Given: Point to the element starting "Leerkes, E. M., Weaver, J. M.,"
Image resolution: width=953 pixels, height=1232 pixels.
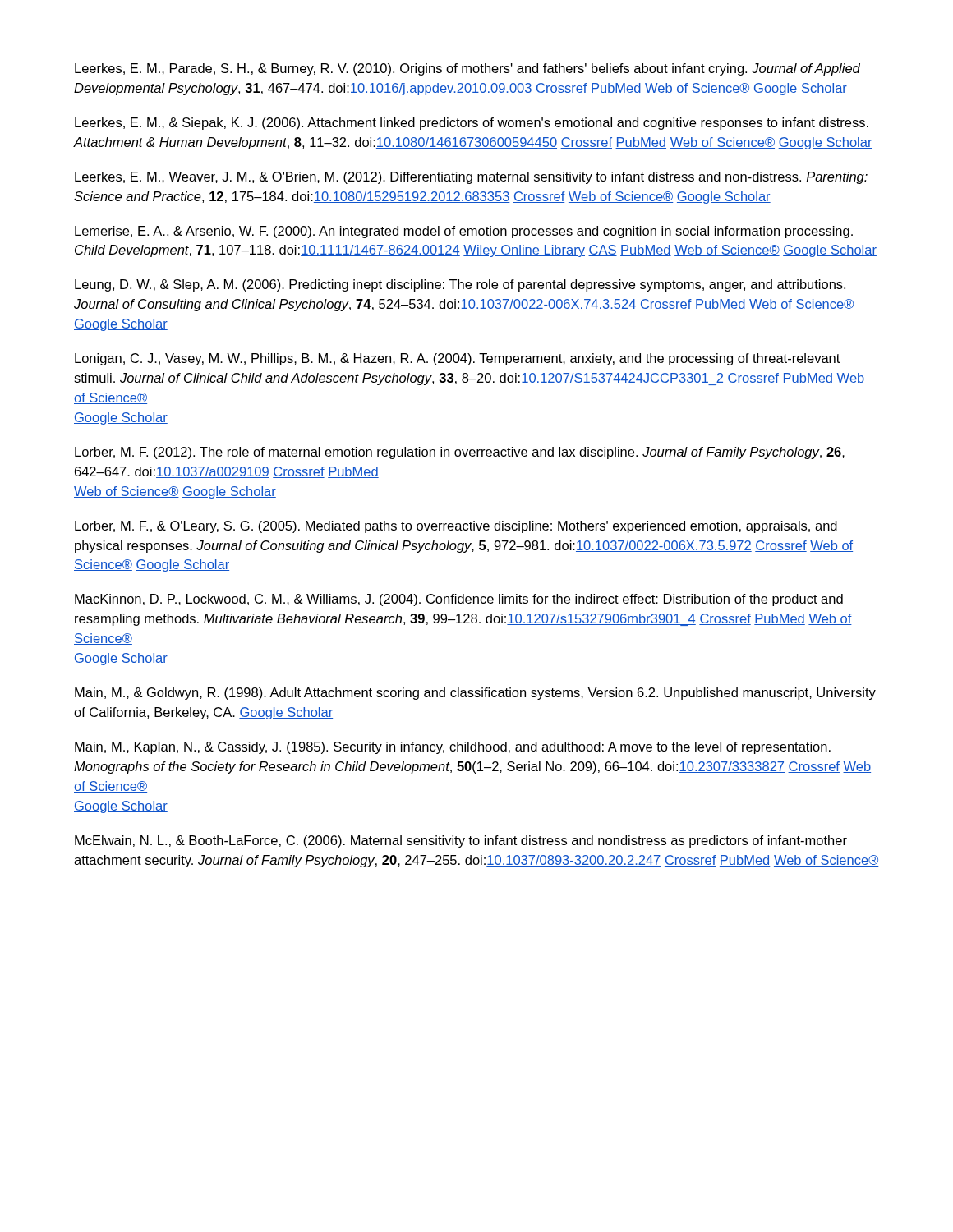Looking at the screenshot, I should pos(471,186).
